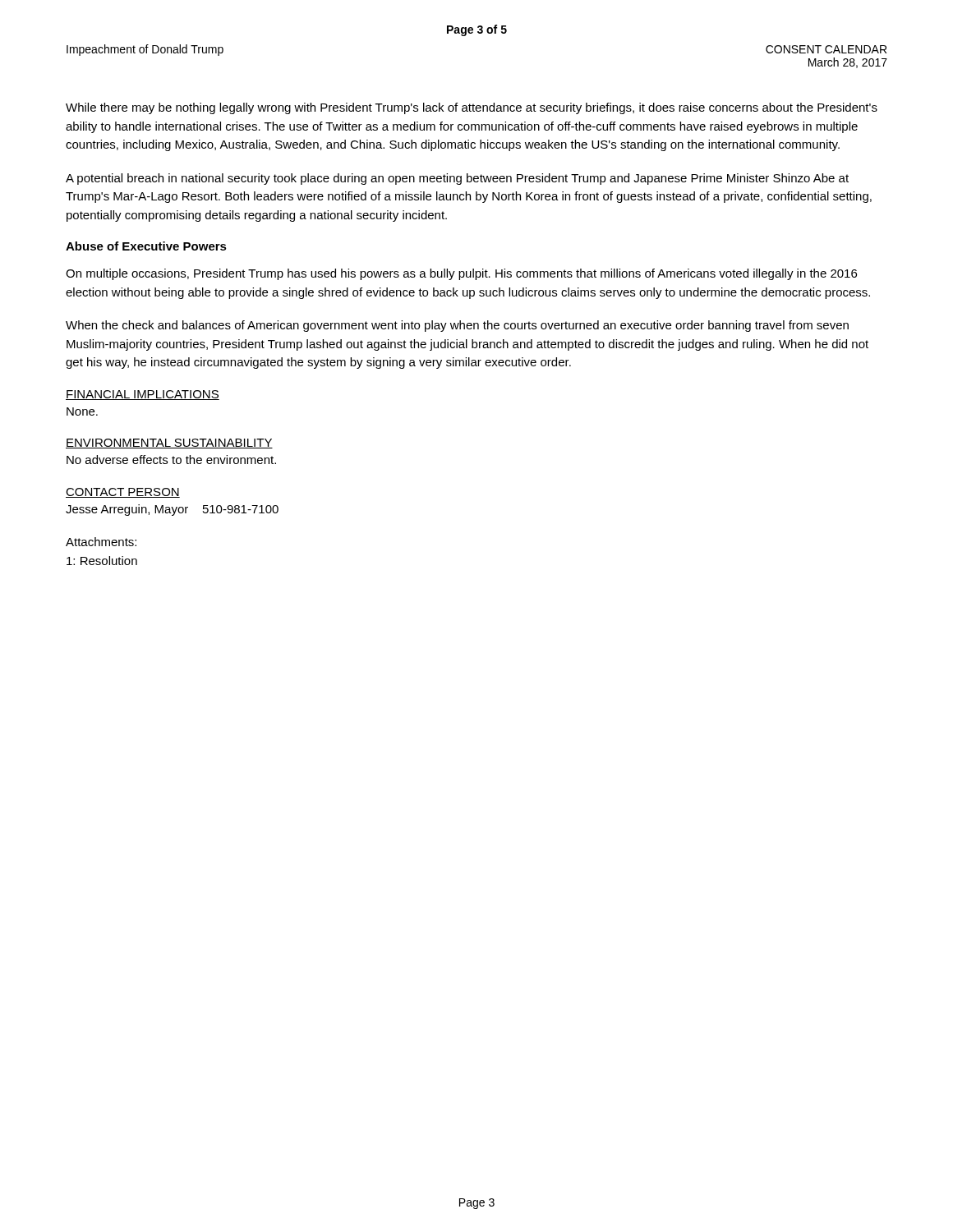Find the block starting "When the check"

tap(467, 343)
